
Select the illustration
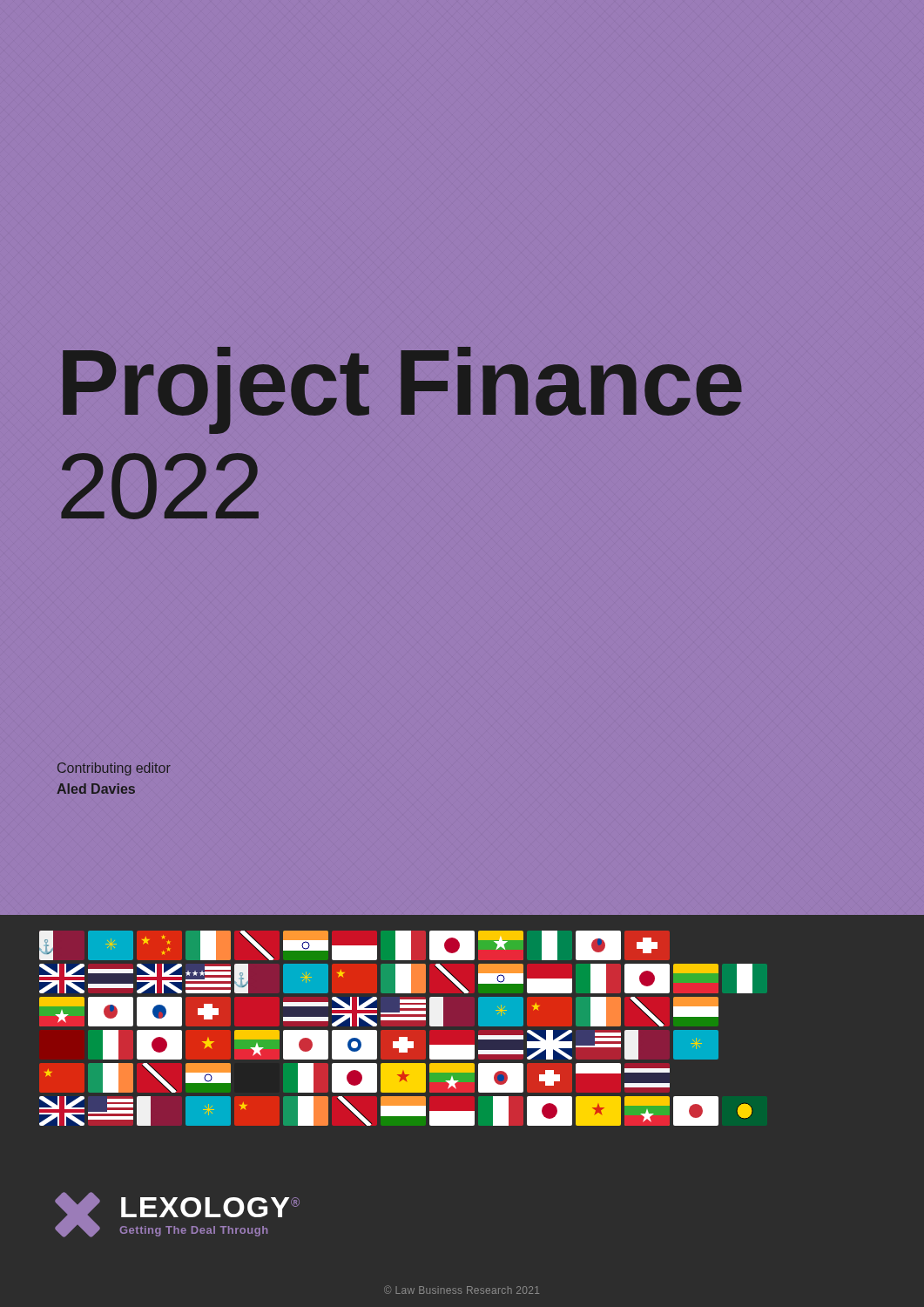[x=462, y=1030]
